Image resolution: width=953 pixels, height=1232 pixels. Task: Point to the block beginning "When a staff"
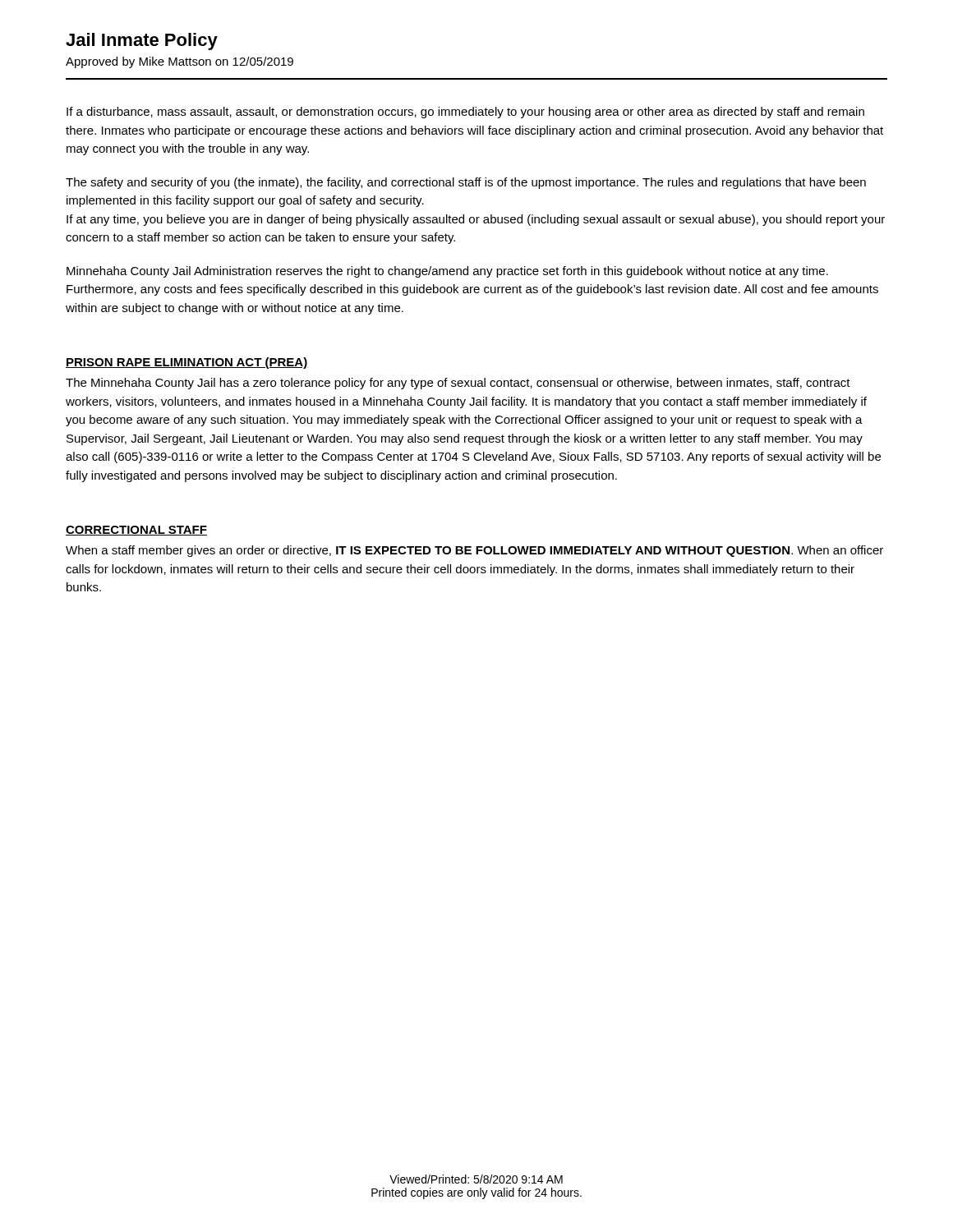[476, 569]
